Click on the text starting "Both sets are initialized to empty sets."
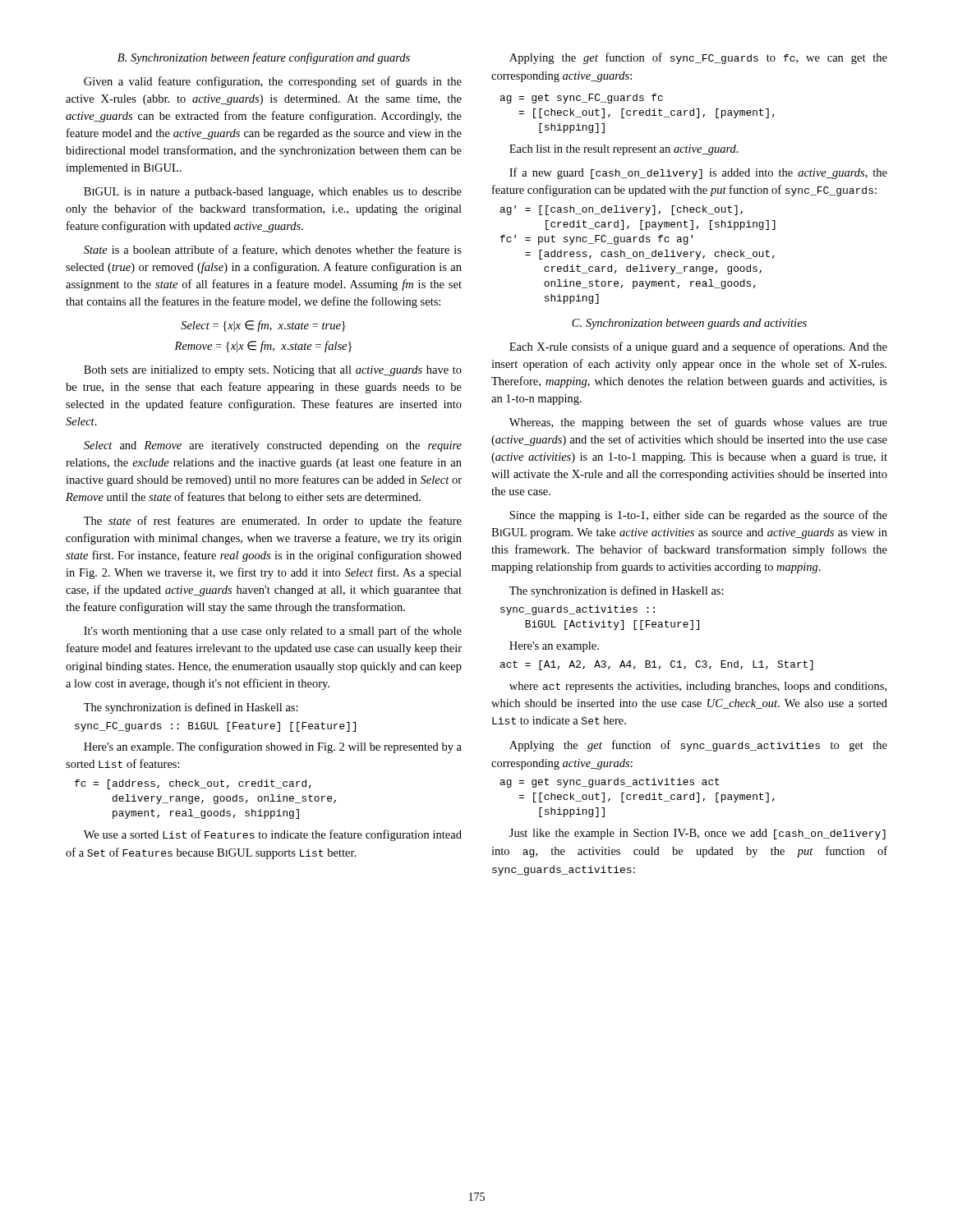 (x=264, y=396)
